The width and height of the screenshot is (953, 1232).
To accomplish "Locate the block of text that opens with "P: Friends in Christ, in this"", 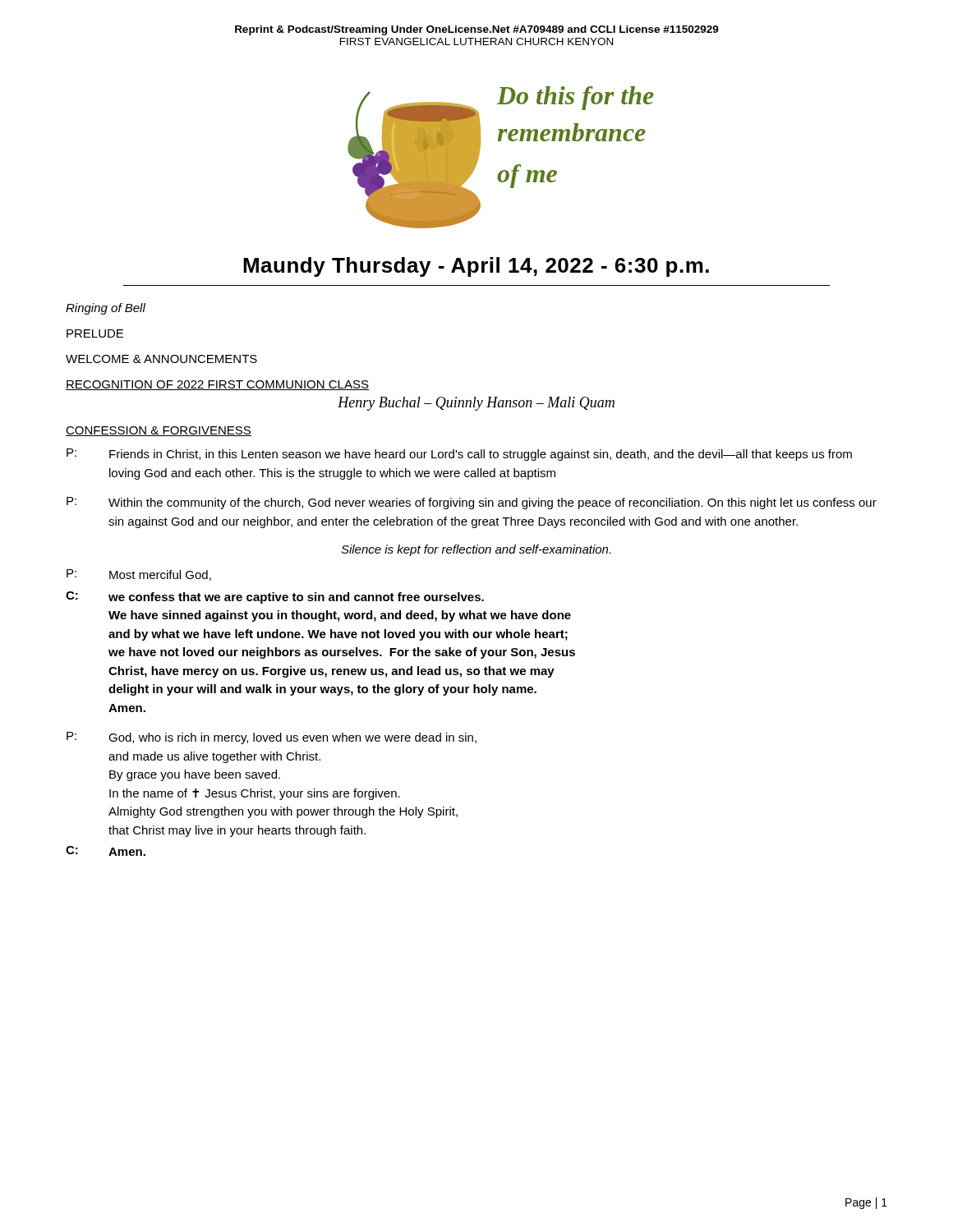I will click(476, 464).
